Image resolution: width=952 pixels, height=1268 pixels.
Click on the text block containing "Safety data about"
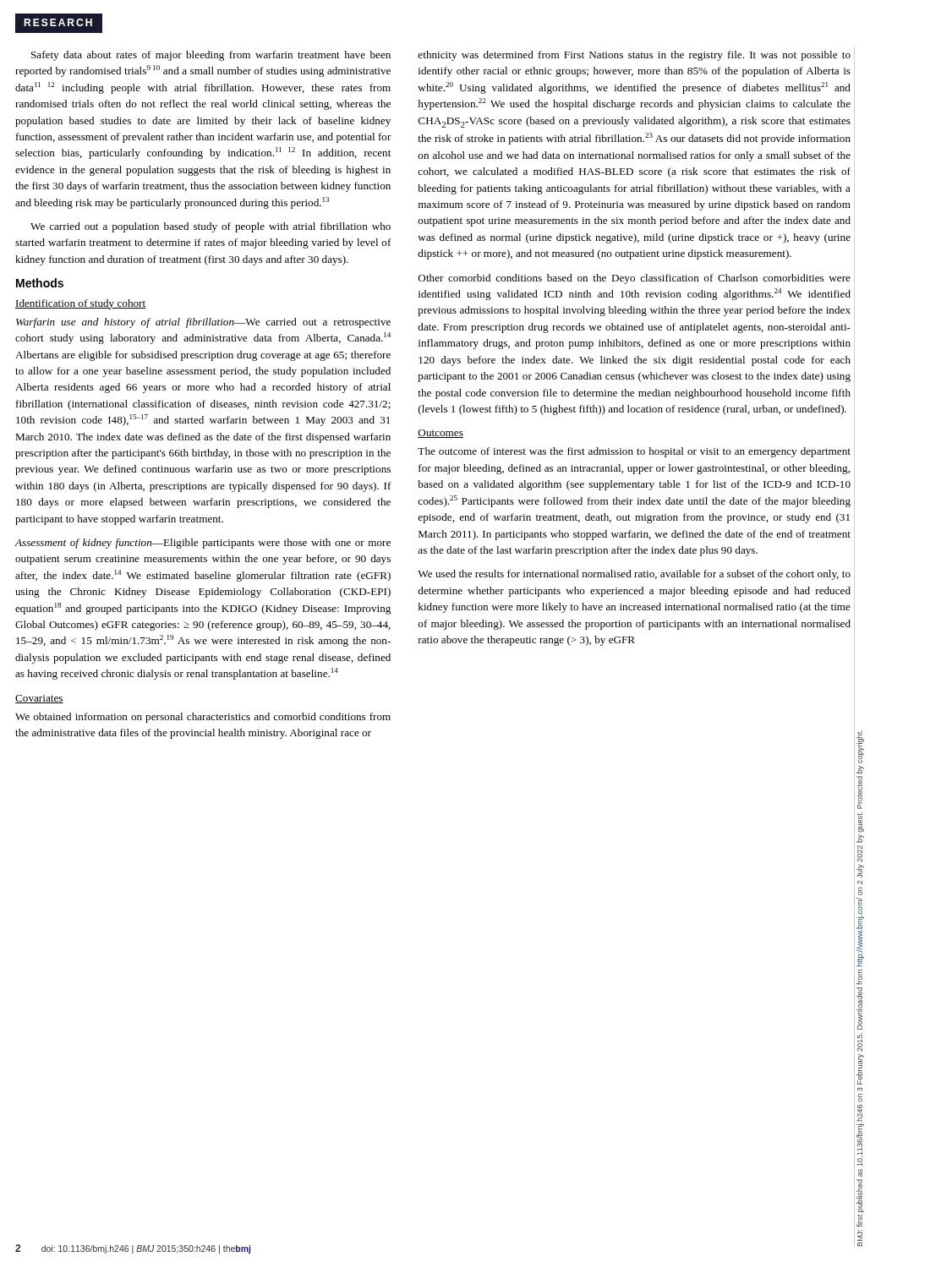[203, 157]
